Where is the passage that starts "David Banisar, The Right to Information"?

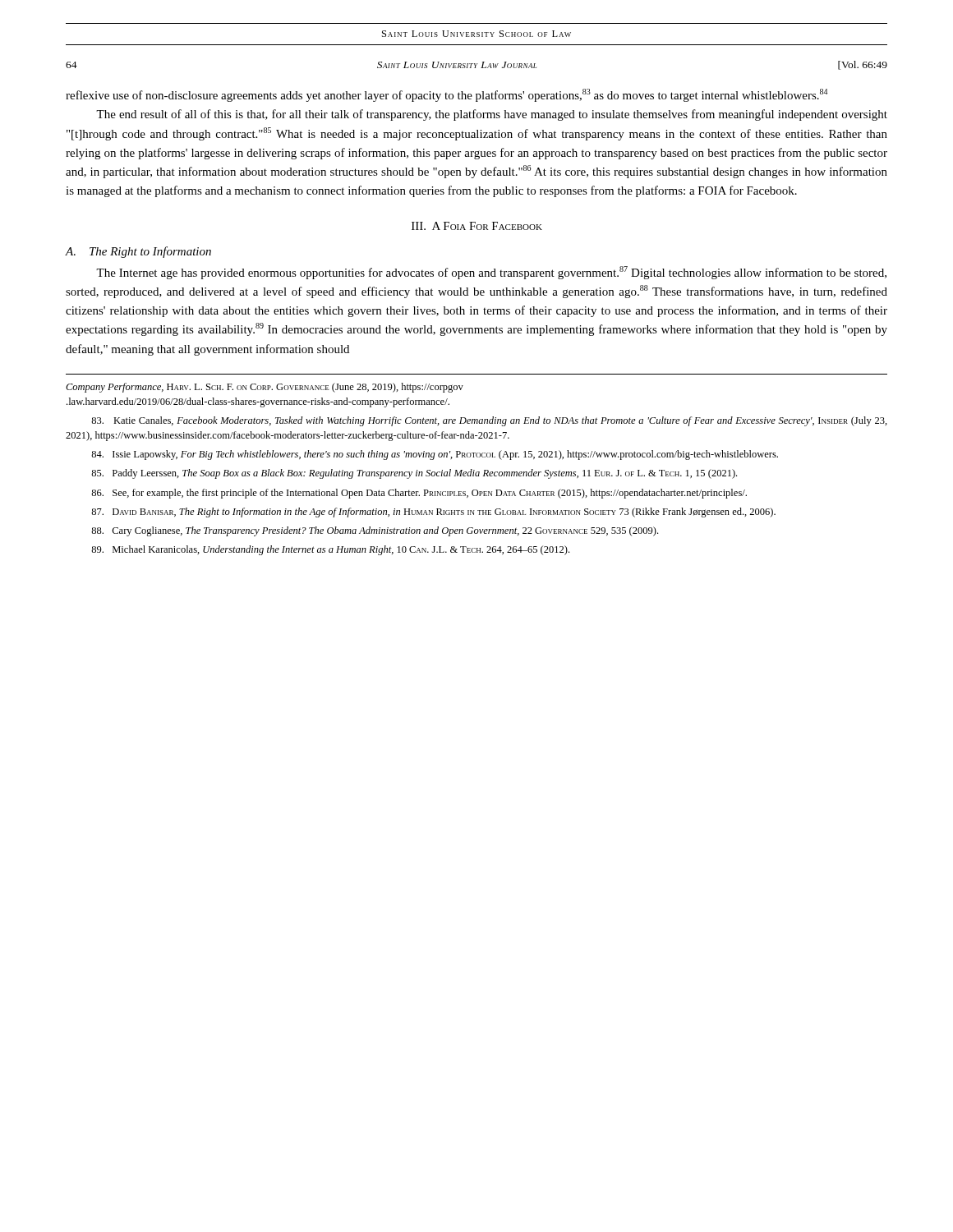476,511
